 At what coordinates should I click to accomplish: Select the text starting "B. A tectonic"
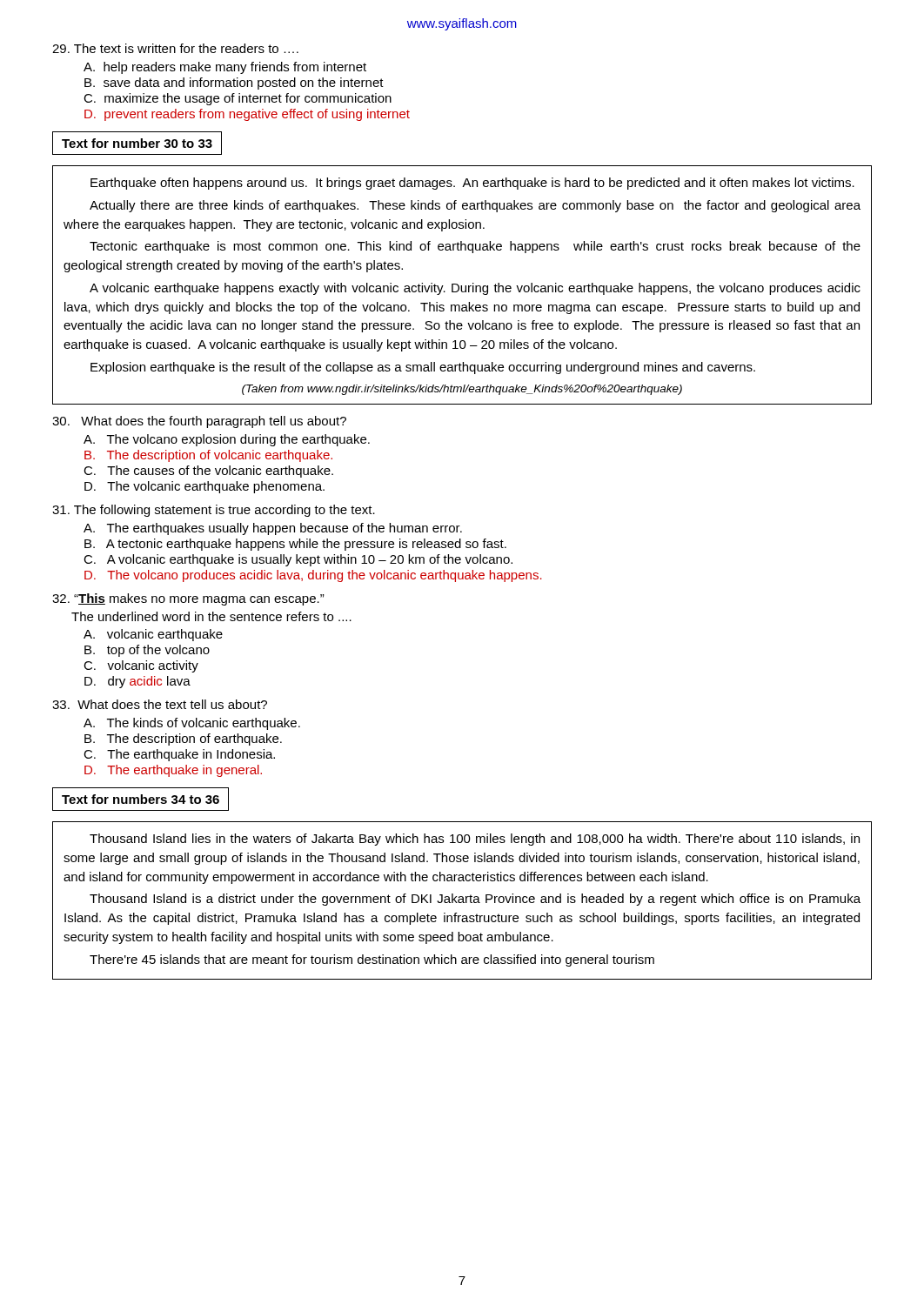coord(295,543)
